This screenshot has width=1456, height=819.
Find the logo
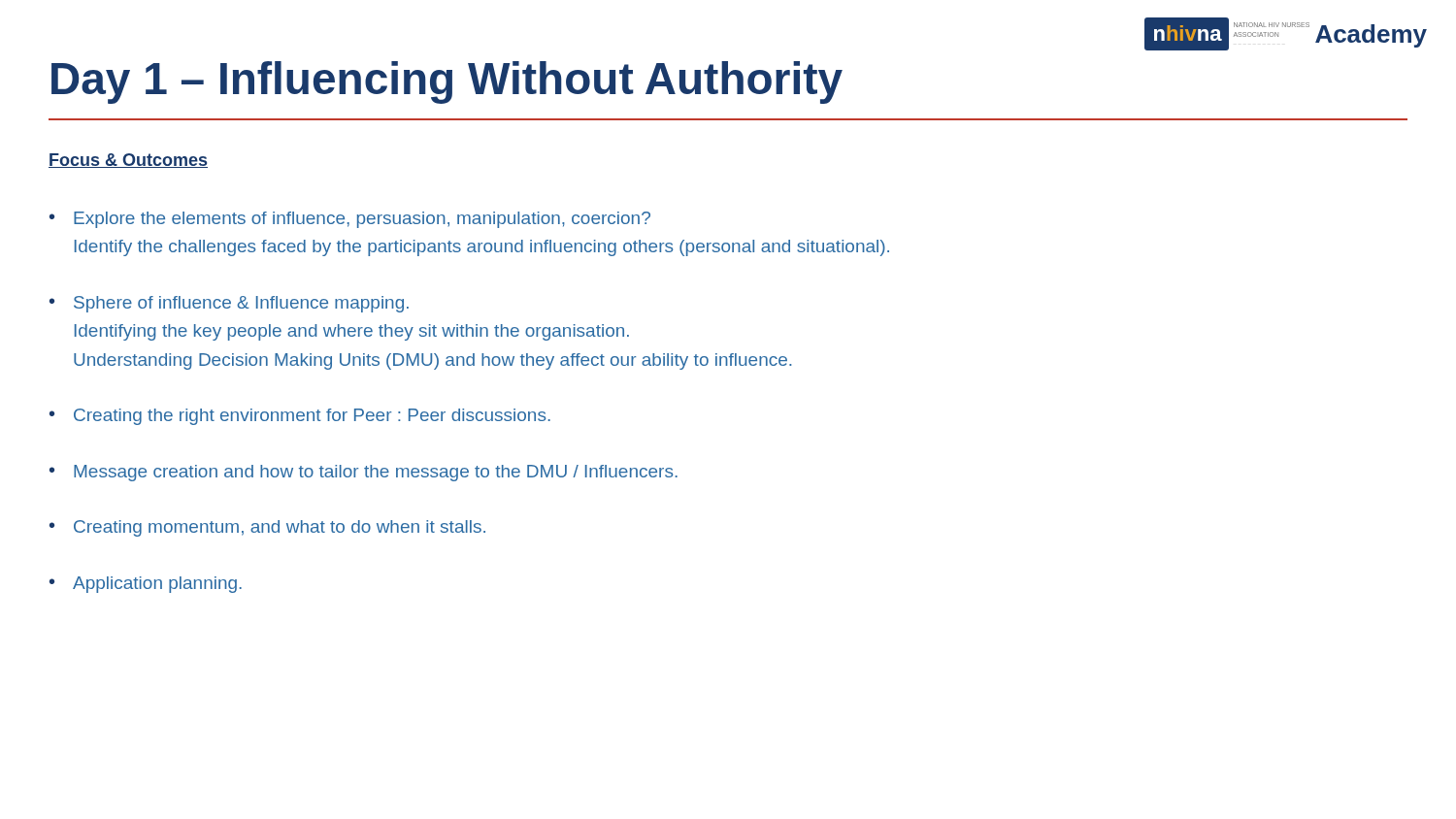coord(1286,34)
